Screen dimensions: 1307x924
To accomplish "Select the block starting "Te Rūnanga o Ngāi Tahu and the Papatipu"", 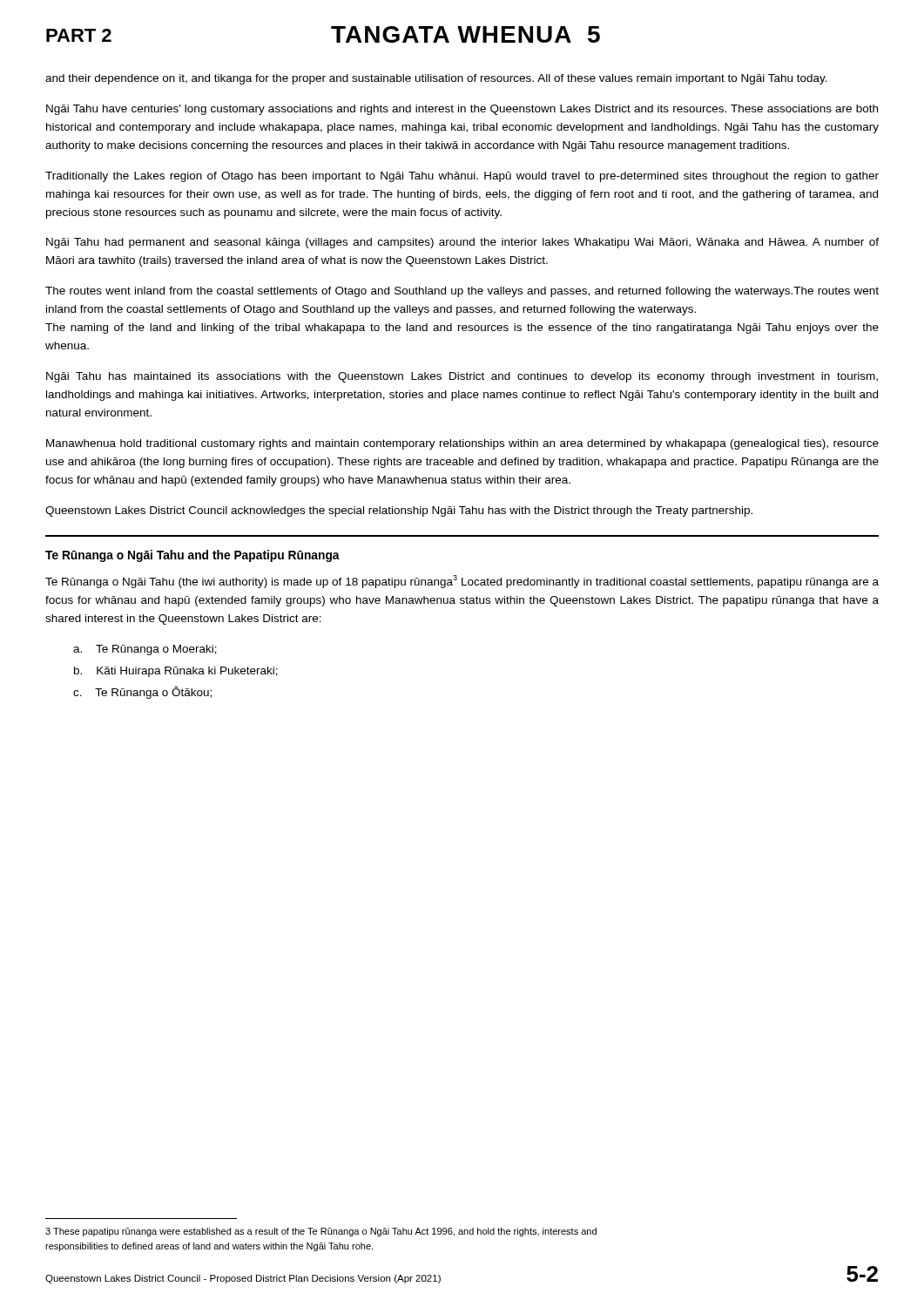I will [192, 556].
